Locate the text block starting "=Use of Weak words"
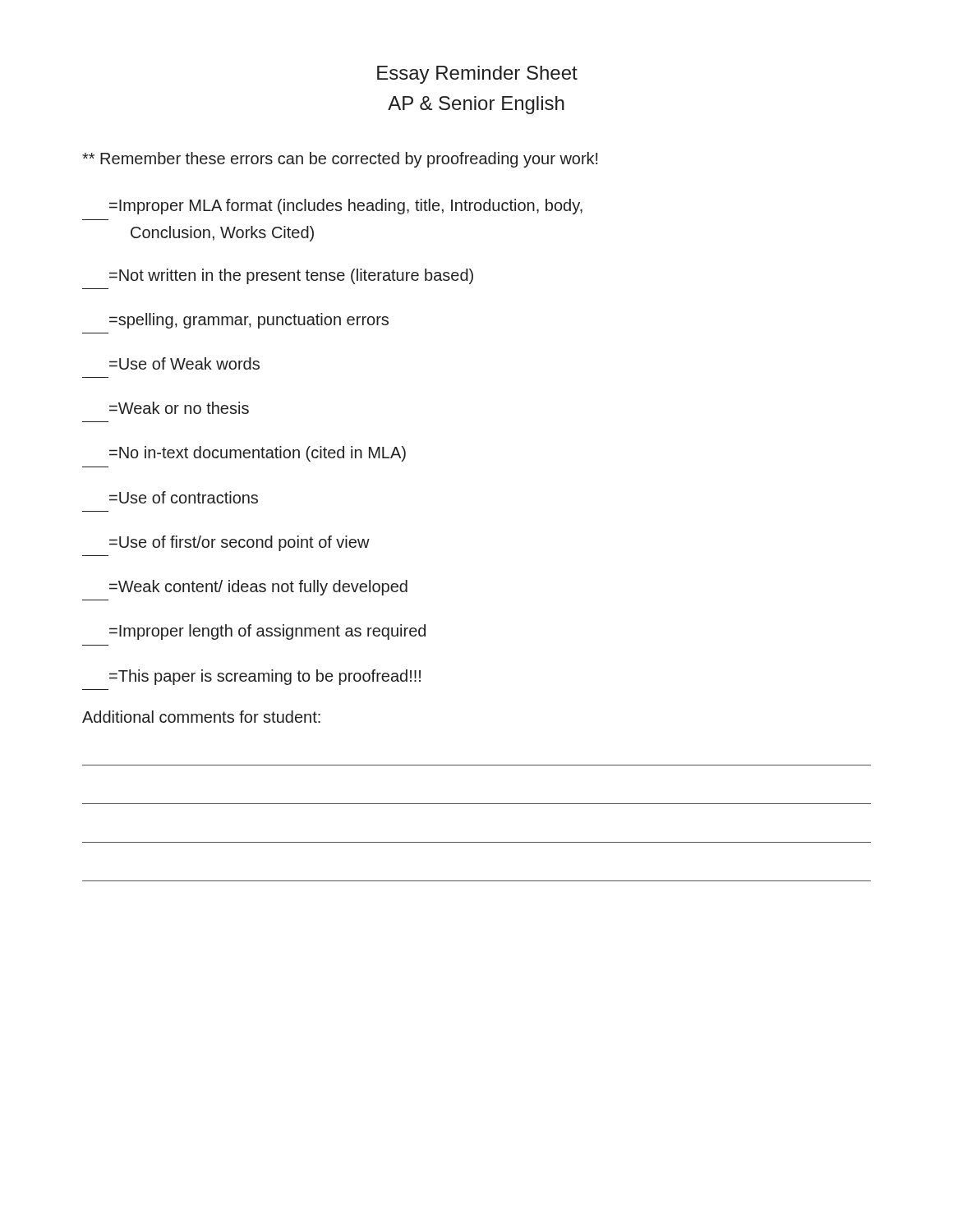This screenshot has height=1232, width=953. point(171,365)
